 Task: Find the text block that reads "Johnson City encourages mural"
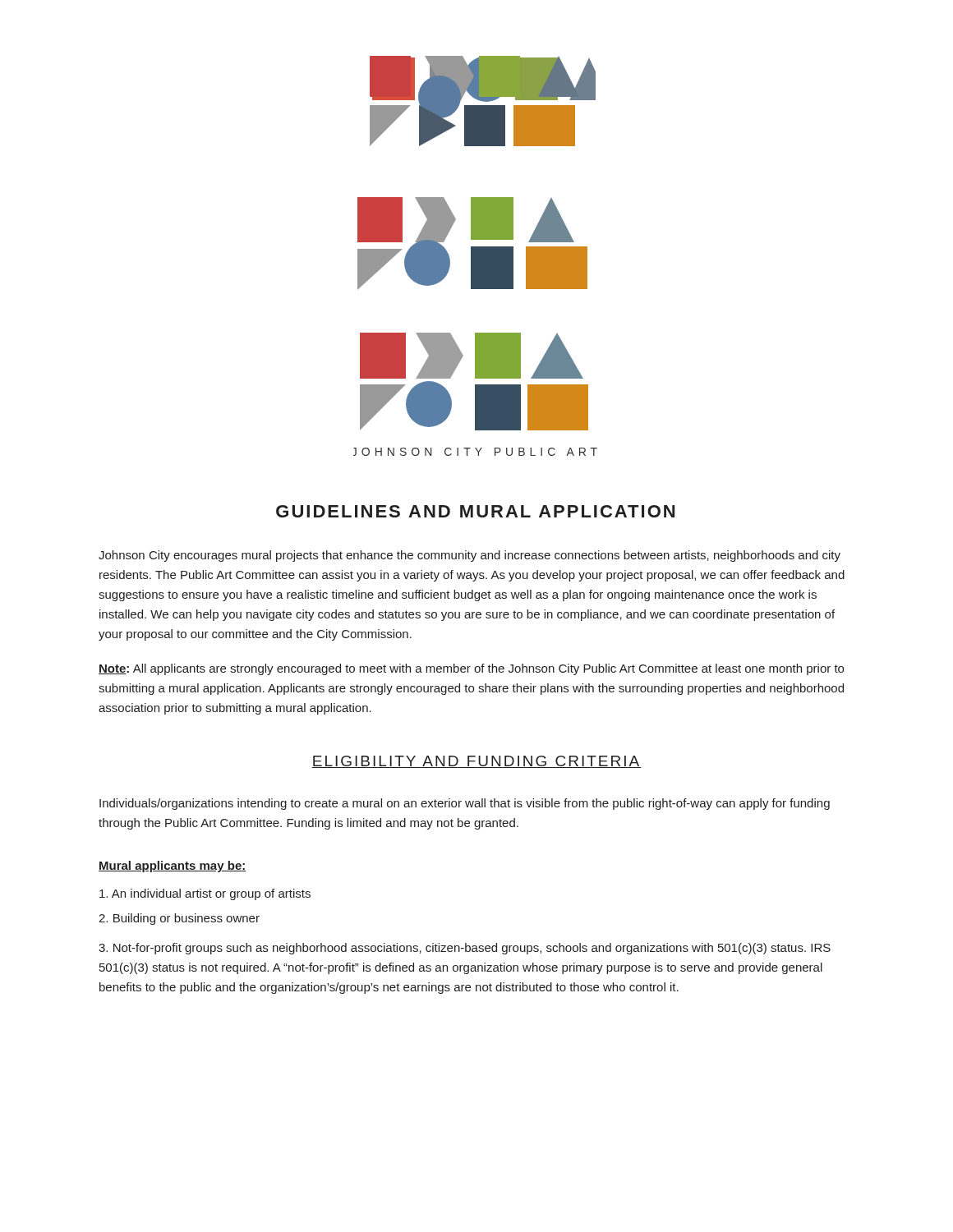472,594
